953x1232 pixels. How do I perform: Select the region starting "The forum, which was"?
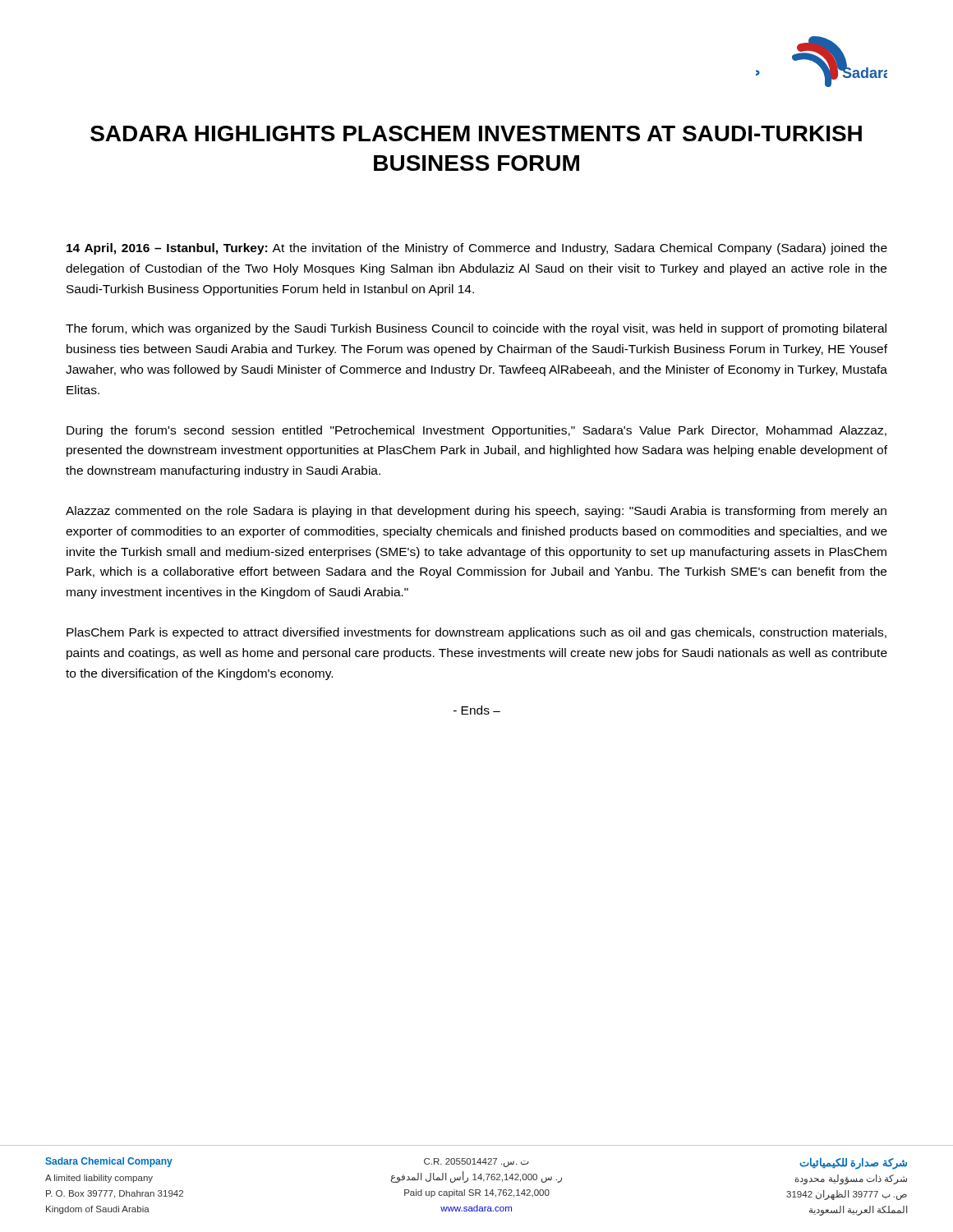pos(476,359)
